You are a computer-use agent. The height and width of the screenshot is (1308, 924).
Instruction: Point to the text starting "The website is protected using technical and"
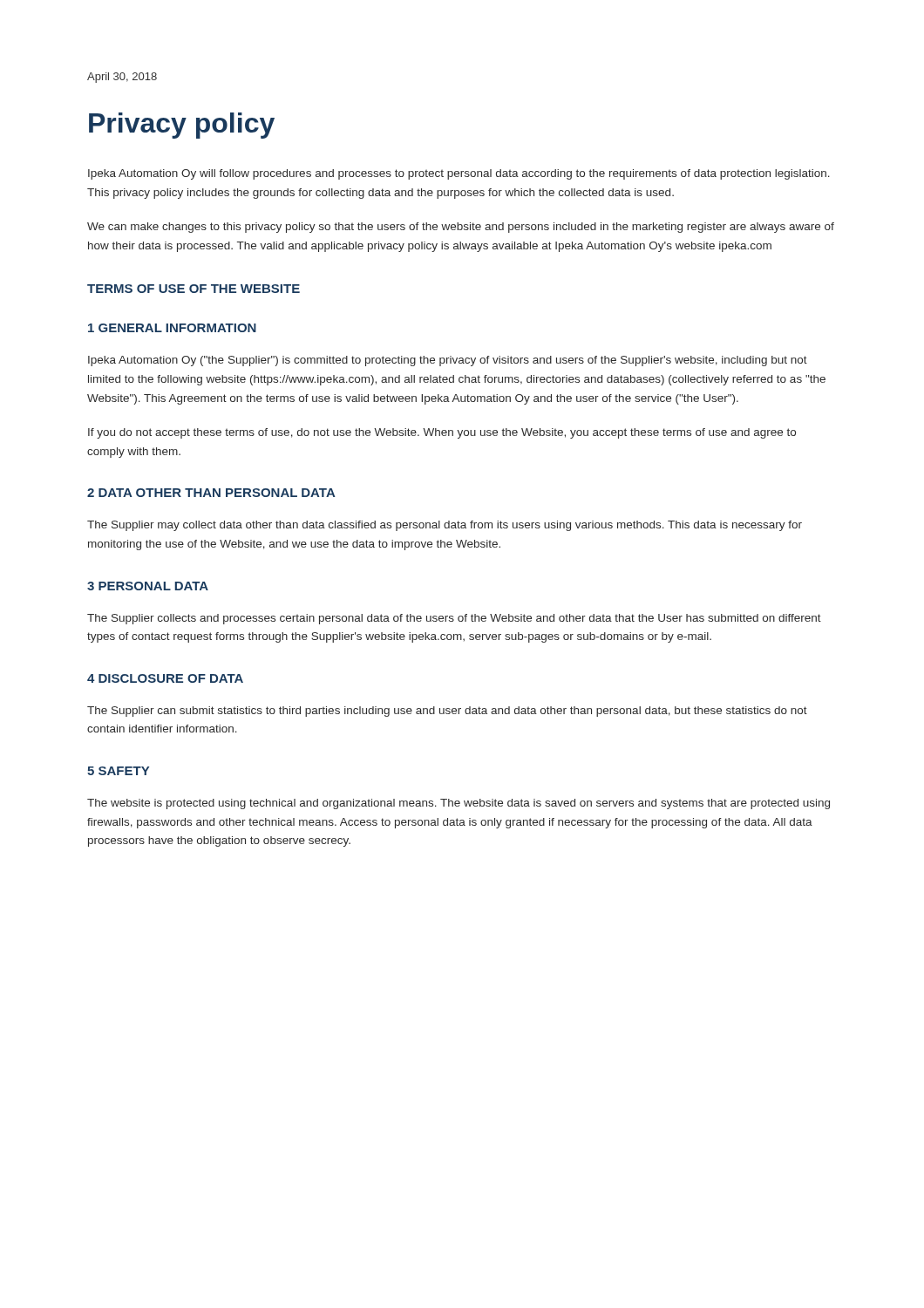click(459, 821)
